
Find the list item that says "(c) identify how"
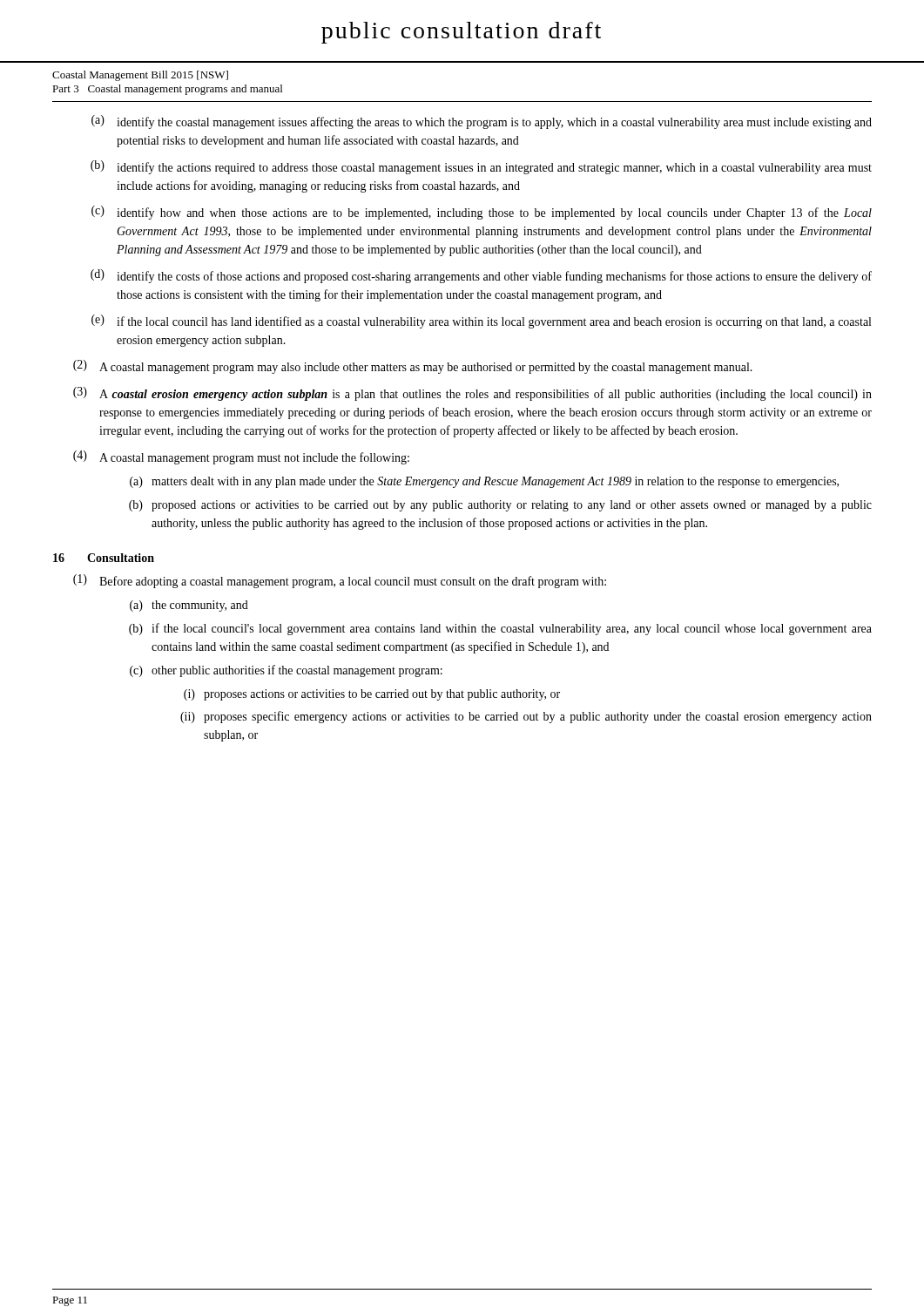(462, 231)
